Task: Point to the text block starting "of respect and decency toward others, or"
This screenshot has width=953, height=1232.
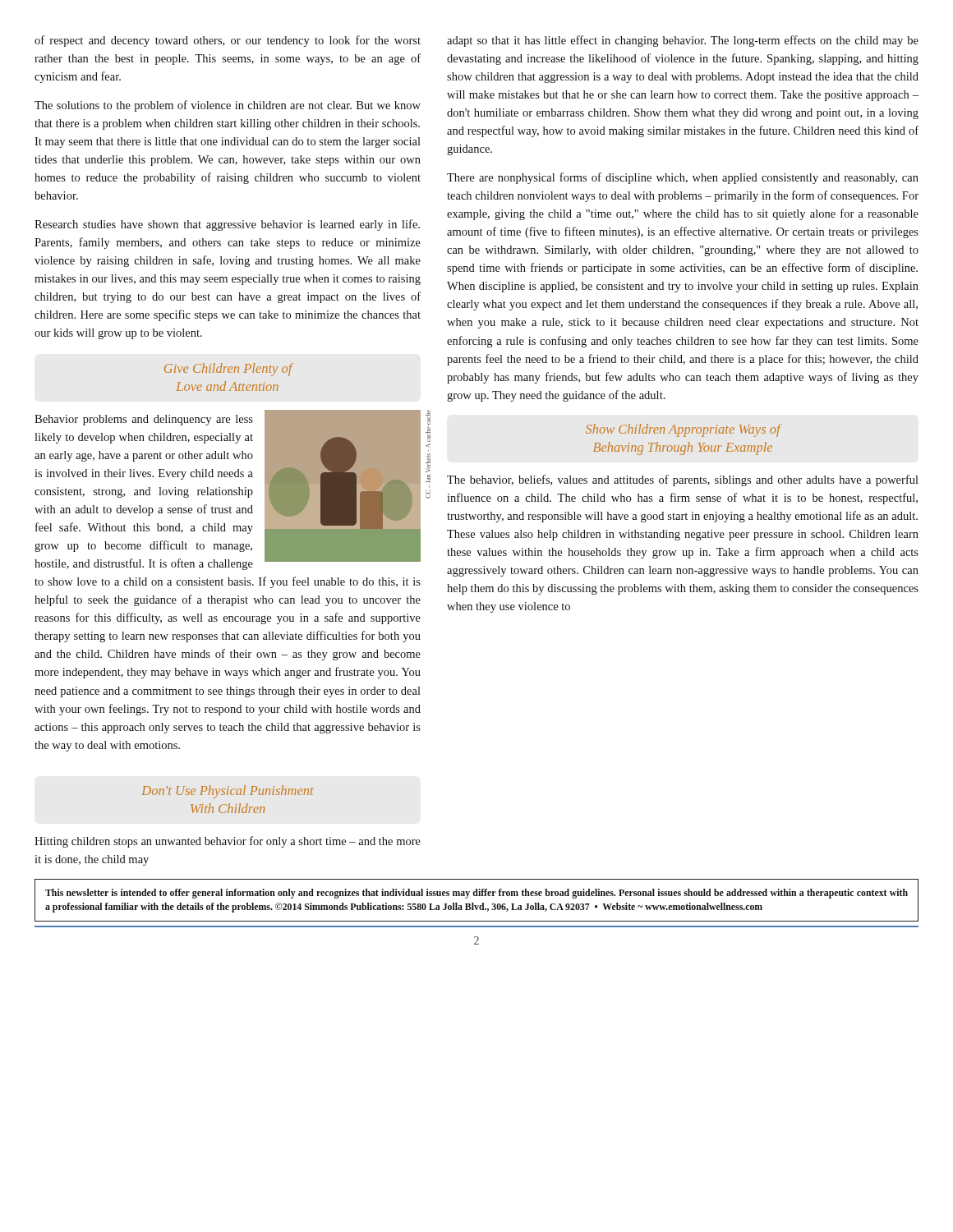Action: coord(228,187)
